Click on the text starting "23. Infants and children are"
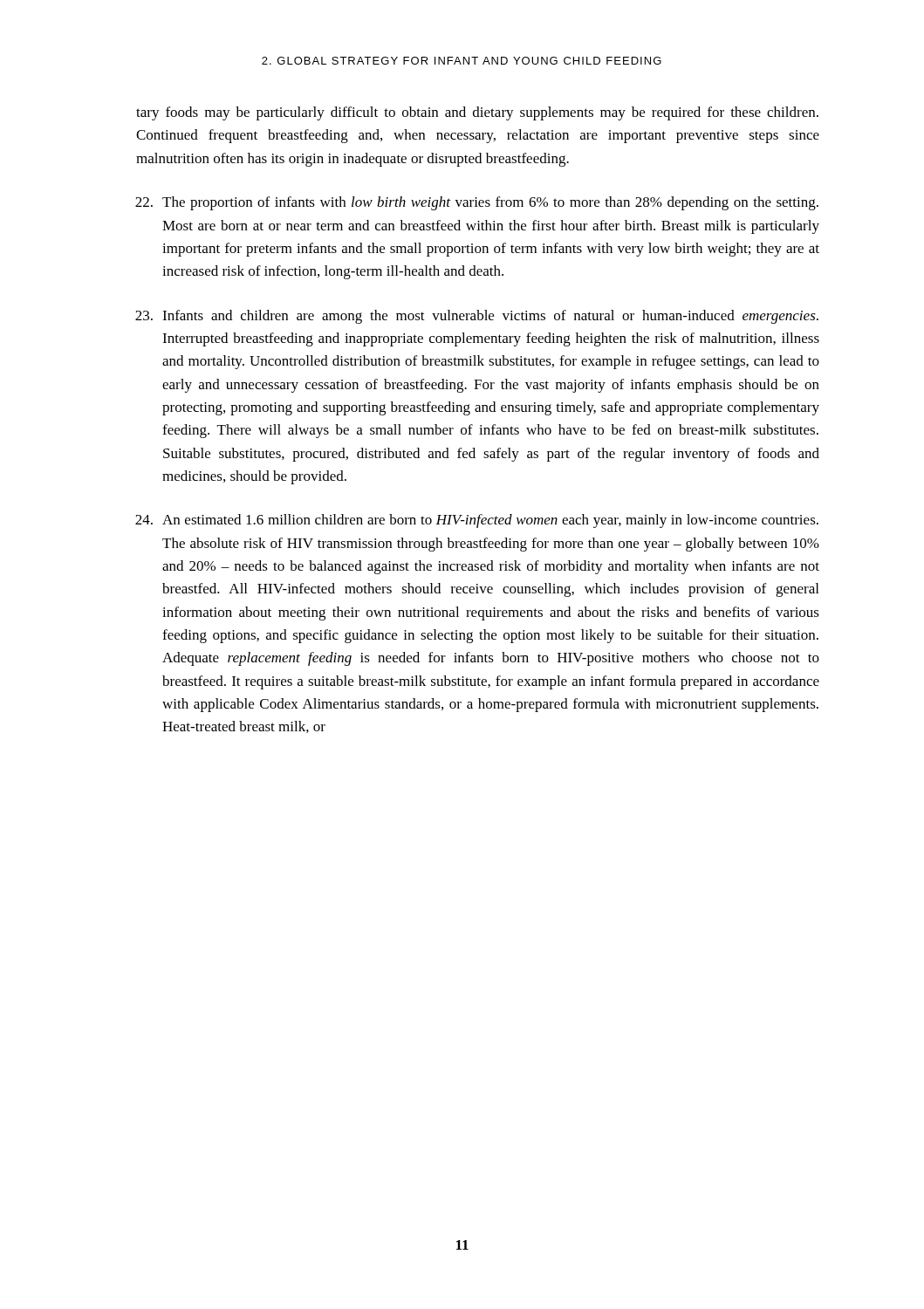The height and width of the screenshot is (1309, 924). click(462, 396)
